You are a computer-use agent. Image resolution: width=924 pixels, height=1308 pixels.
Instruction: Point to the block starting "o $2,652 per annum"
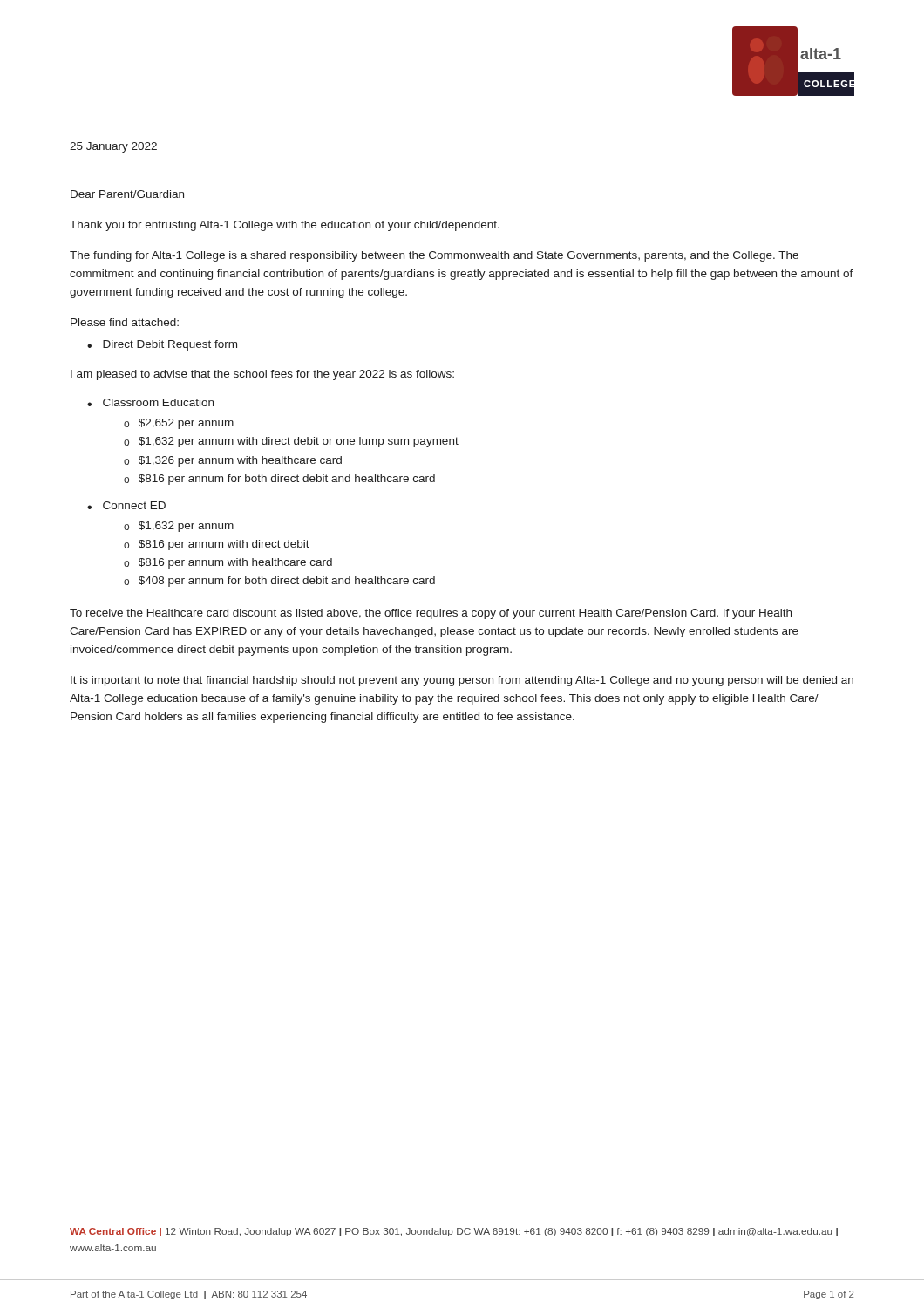coord(179,424)
